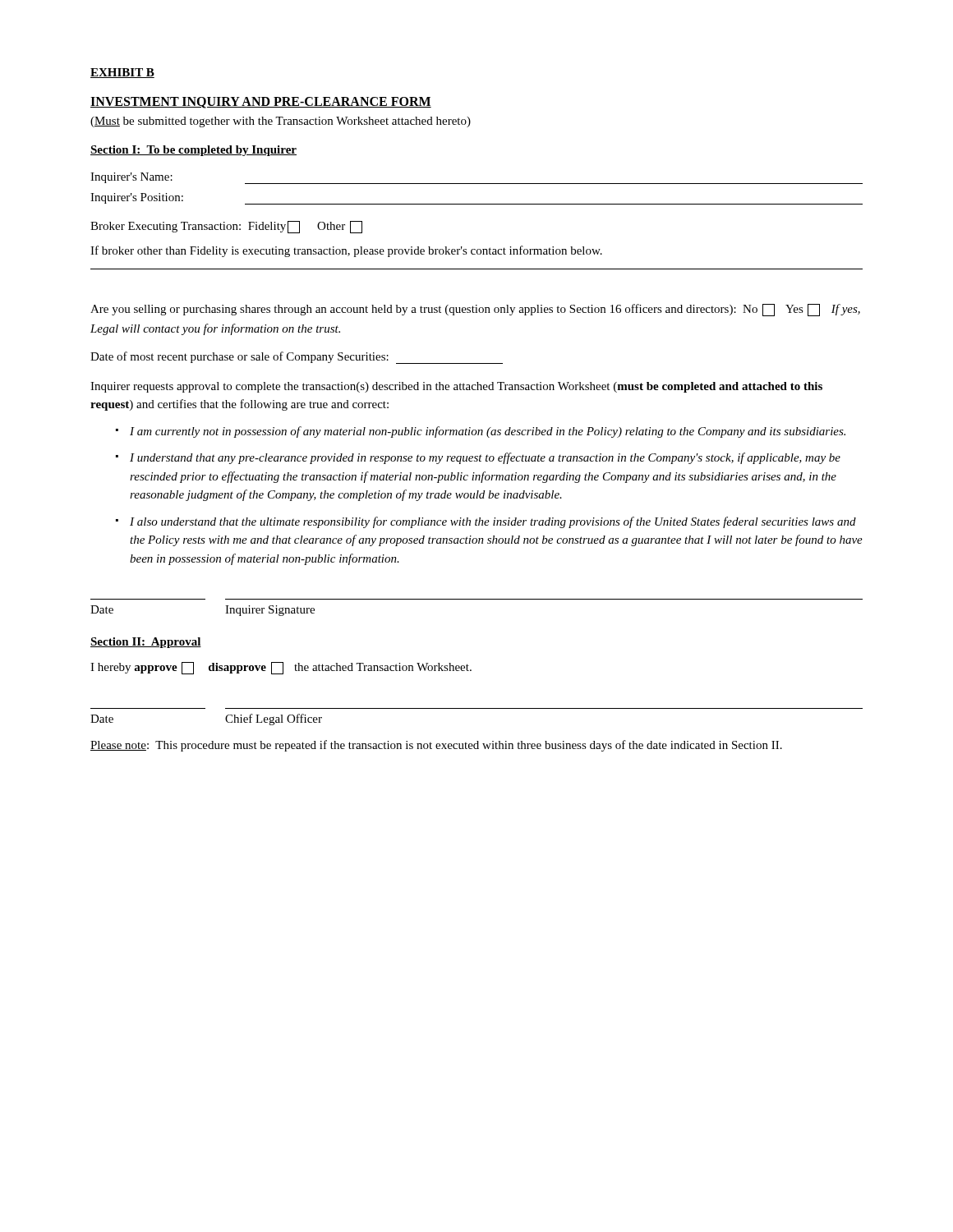
Task: Navigate to the passage starting "Section II: Approval"
Action: 146,642
